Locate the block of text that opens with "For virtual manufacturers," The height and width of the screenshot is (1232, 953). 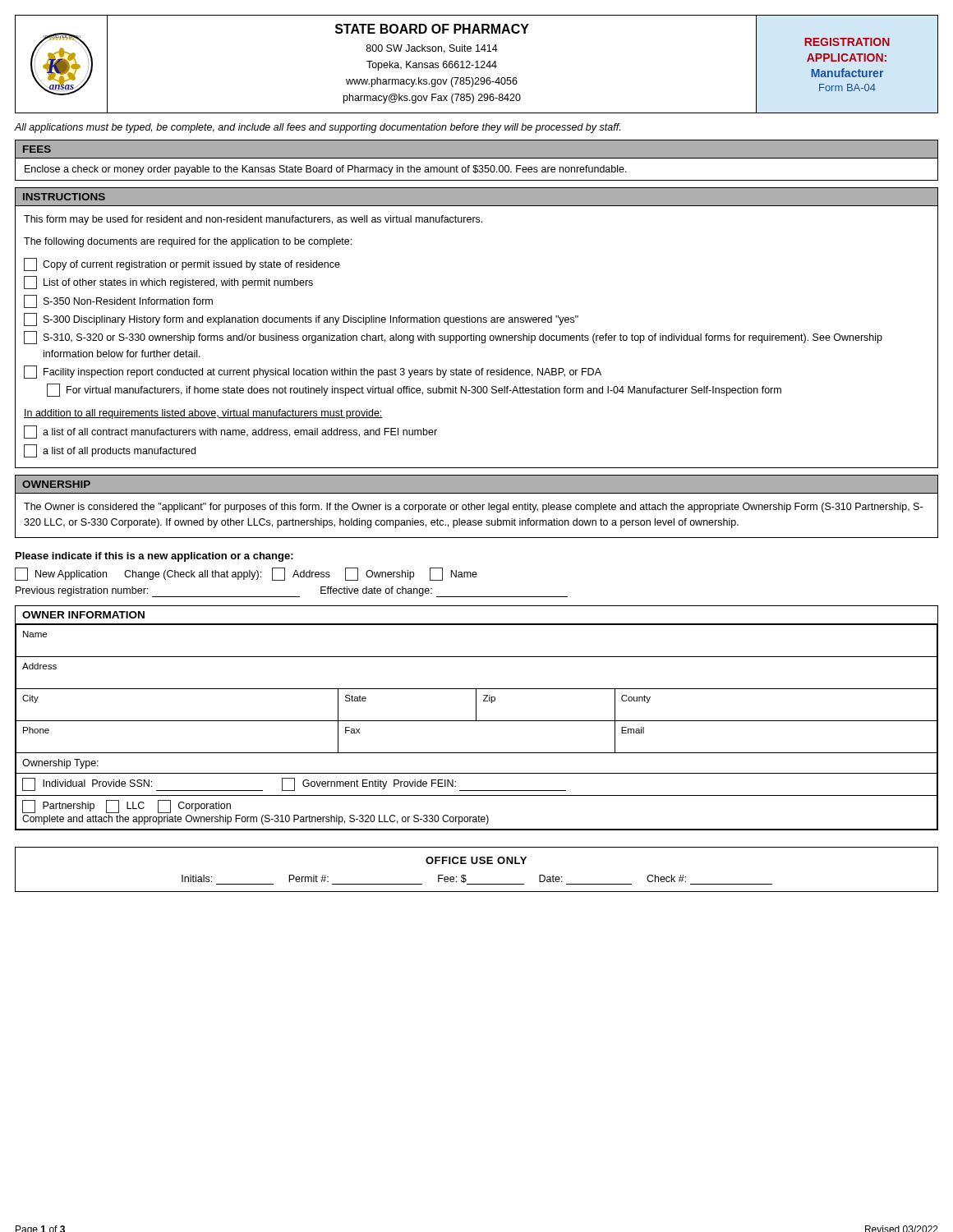[414, 391]
